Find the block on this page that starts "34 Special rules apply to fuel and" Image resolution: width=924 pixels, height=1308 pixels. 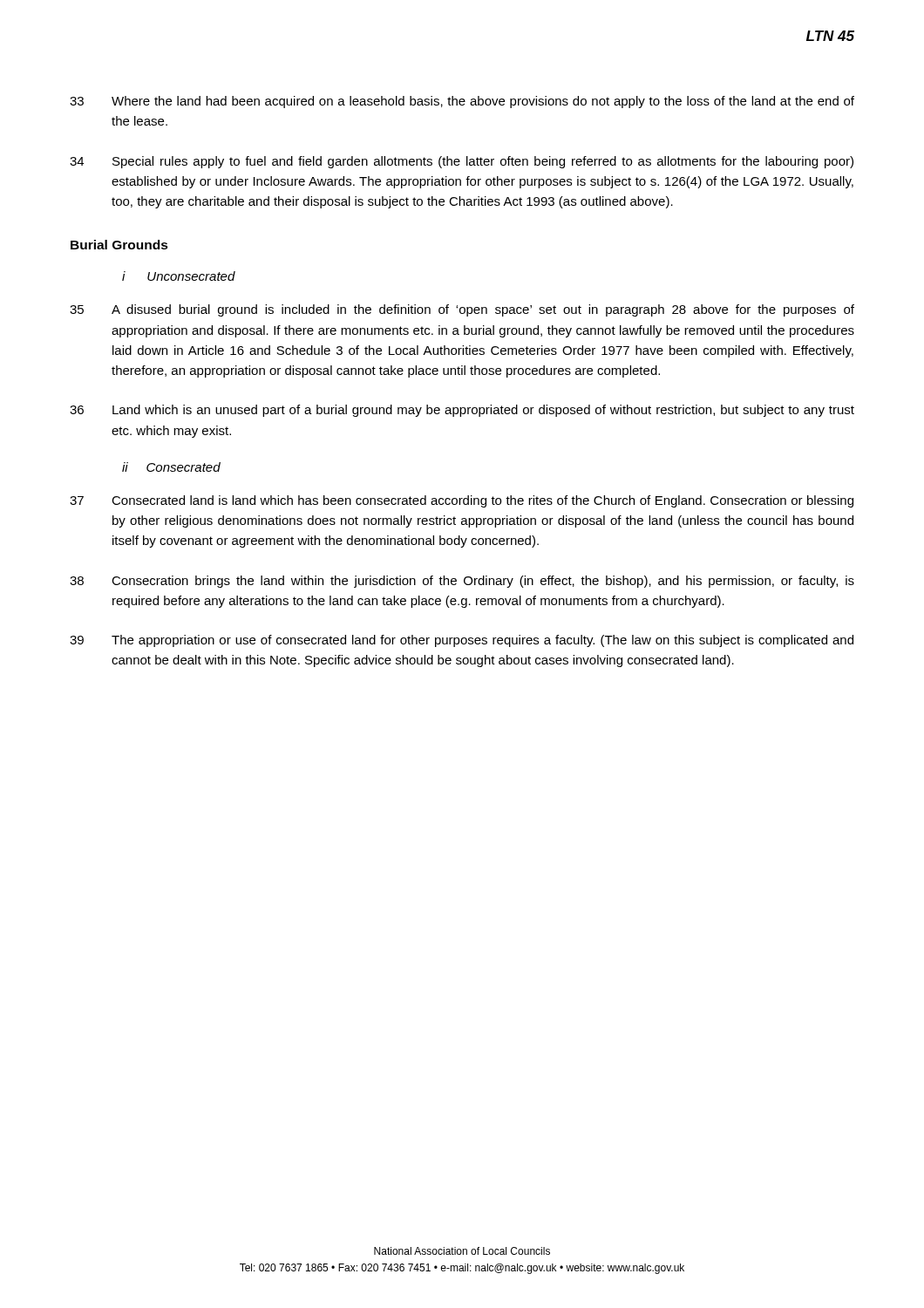pos(462,181)
